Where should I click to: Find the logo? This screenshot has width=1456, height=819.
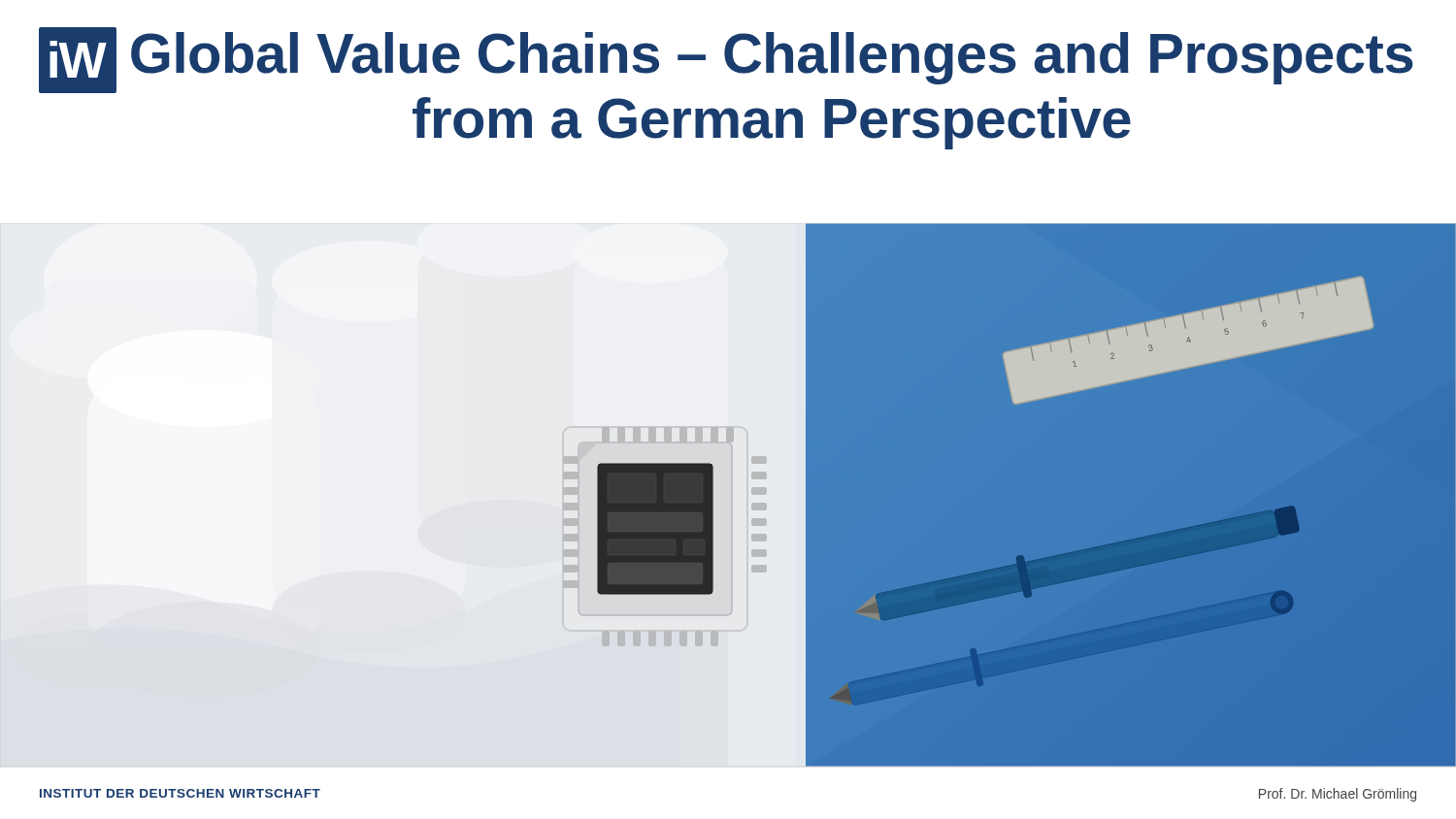[x=78, y=61]
